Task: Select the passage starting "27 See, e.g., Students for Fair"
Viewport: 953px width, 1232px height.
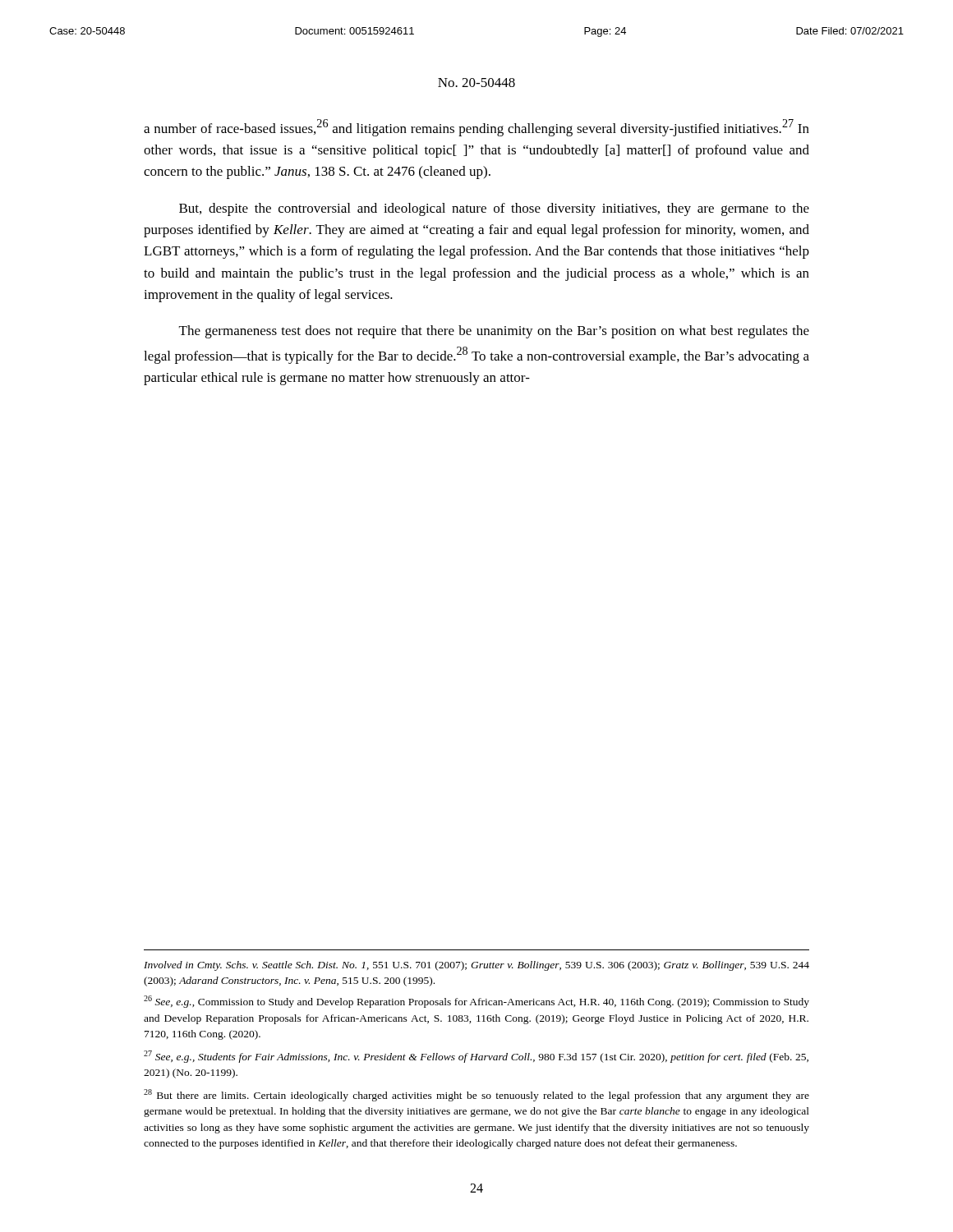Action: (x=476, y=1064)
